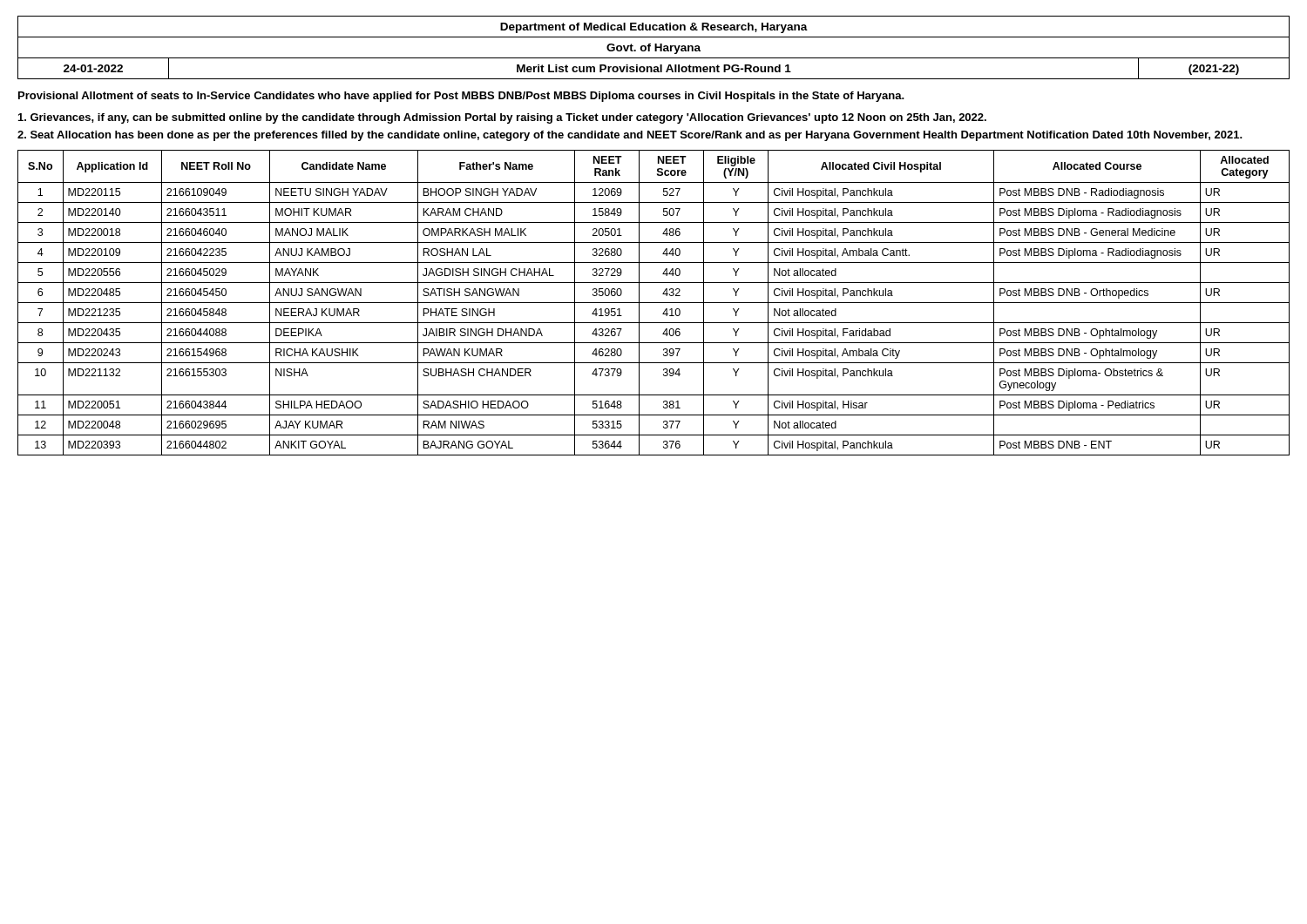Viewport: 1307px width, 924px height.
Task: Click on the region starting "Provisional Allotment of seats"
Action: (461, 95)
